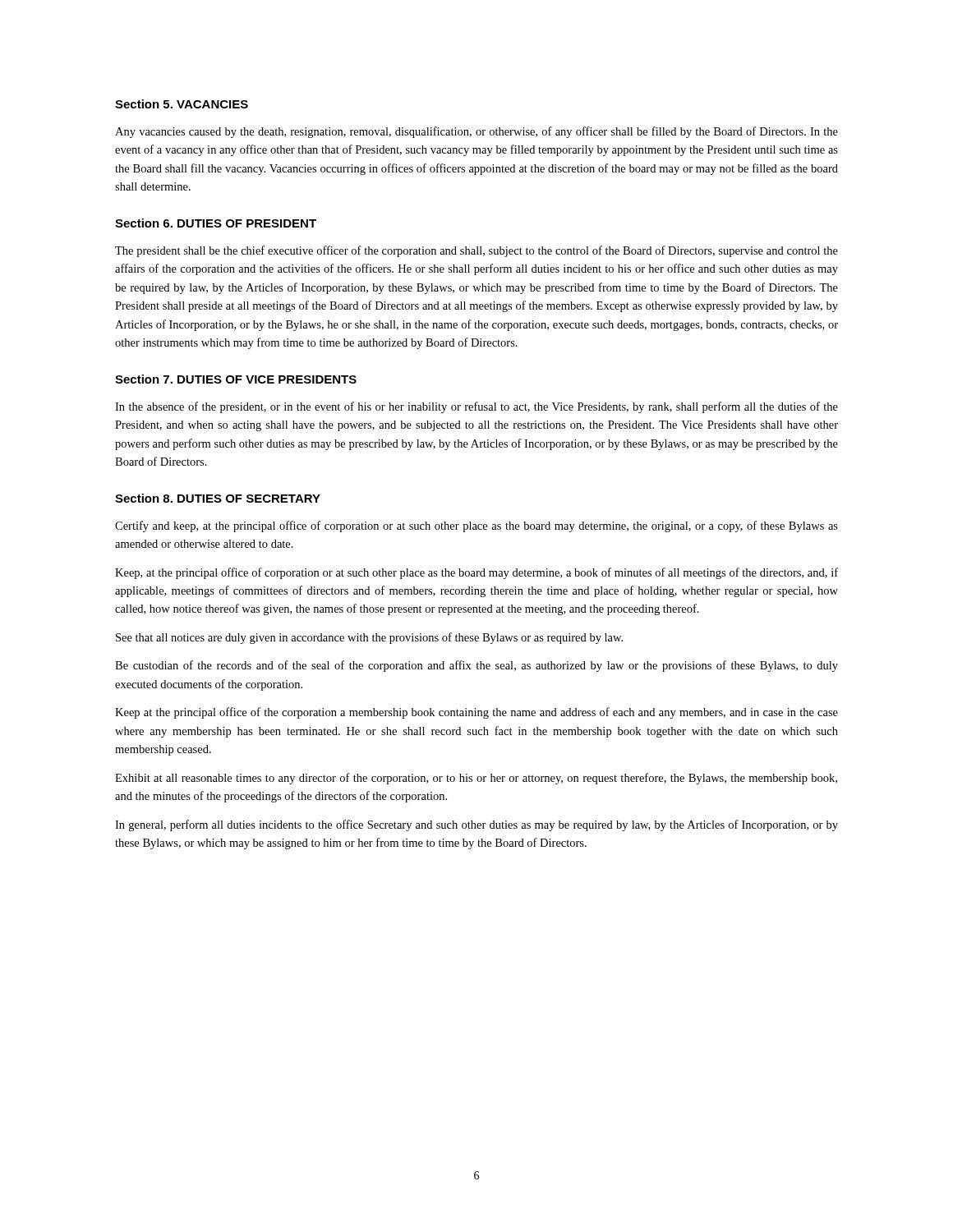
Task: Find the block on this page that starts "Keep, at the principal office of"
Action: click(476, 590)
